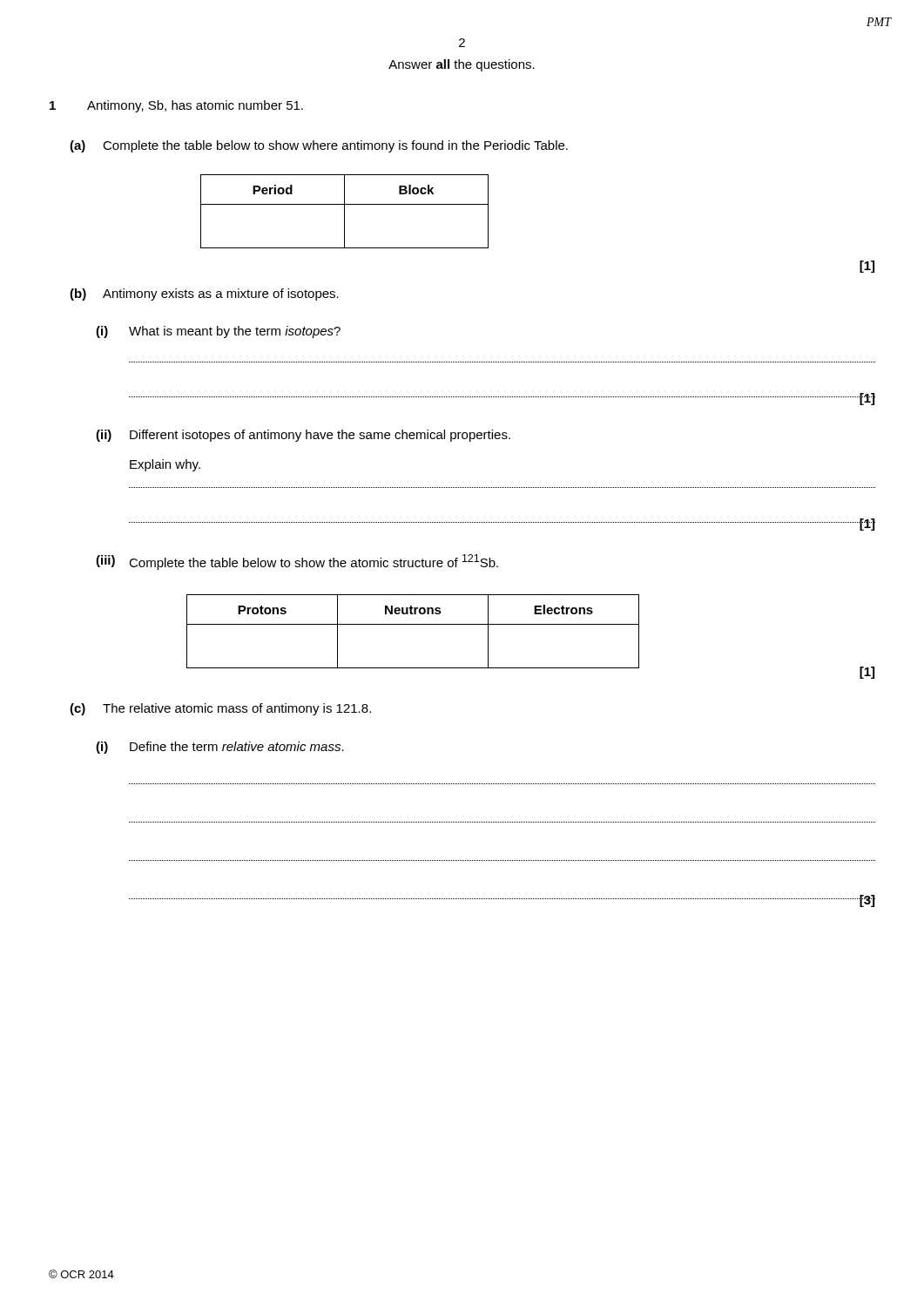
Task: Click on the block starting "Answer all the"
Action: [462, 64]
